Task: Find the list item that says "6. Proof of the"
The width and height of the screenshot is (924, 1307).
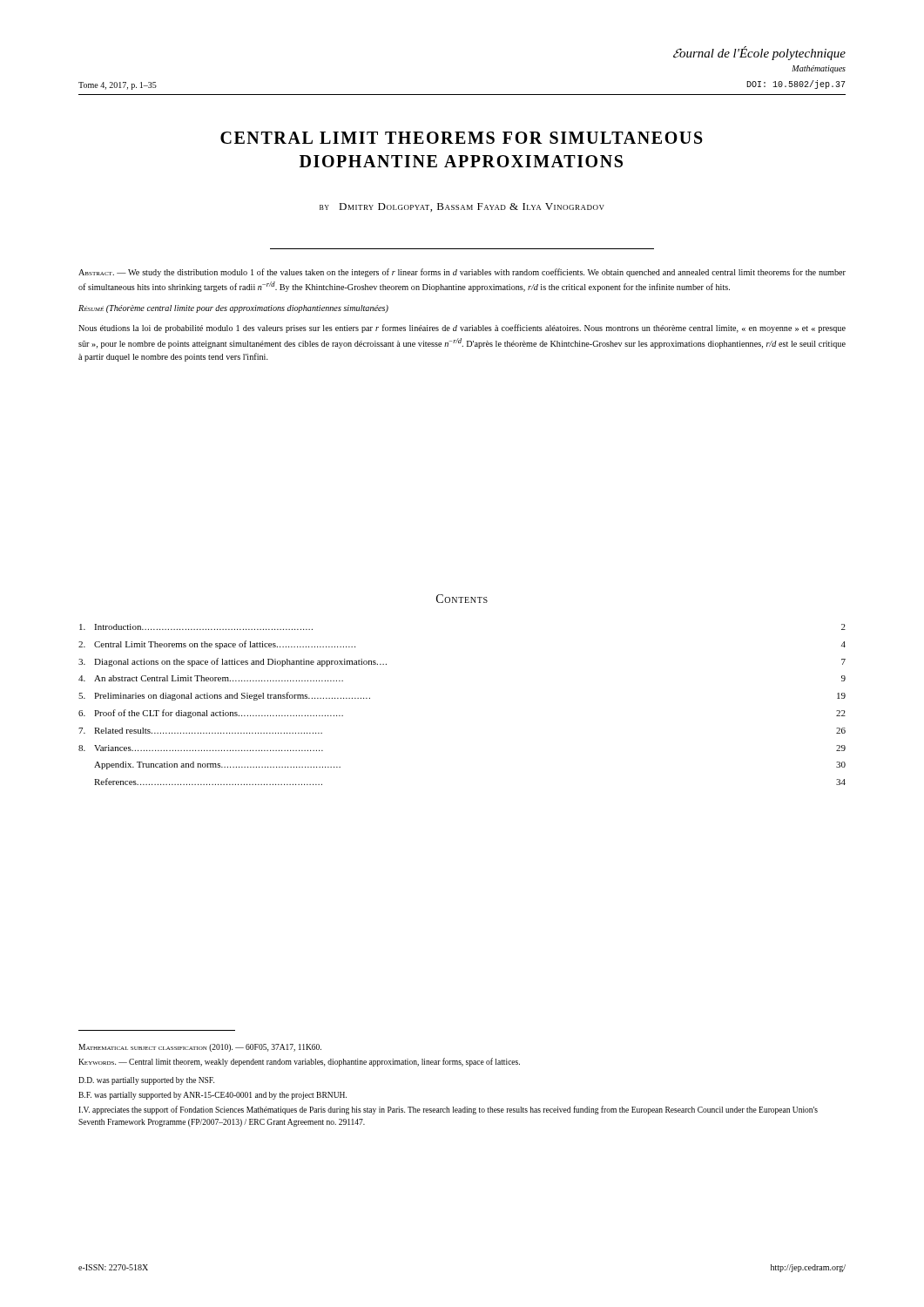Action: click(x=154, y=715)
